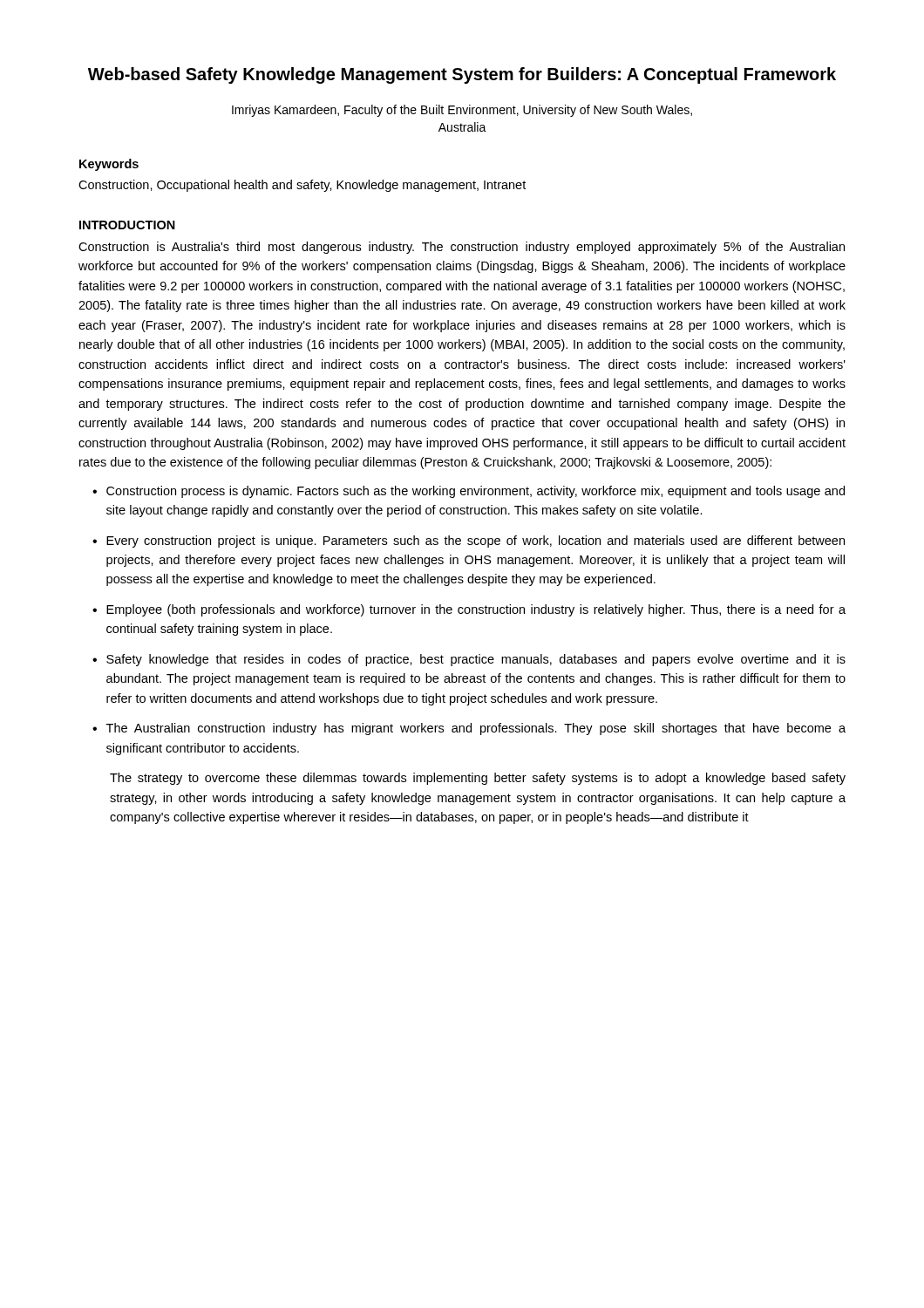Navigate to the block starting "The strategy to overcome"
The image size is (924, 1308).
(x=478, y=798)
